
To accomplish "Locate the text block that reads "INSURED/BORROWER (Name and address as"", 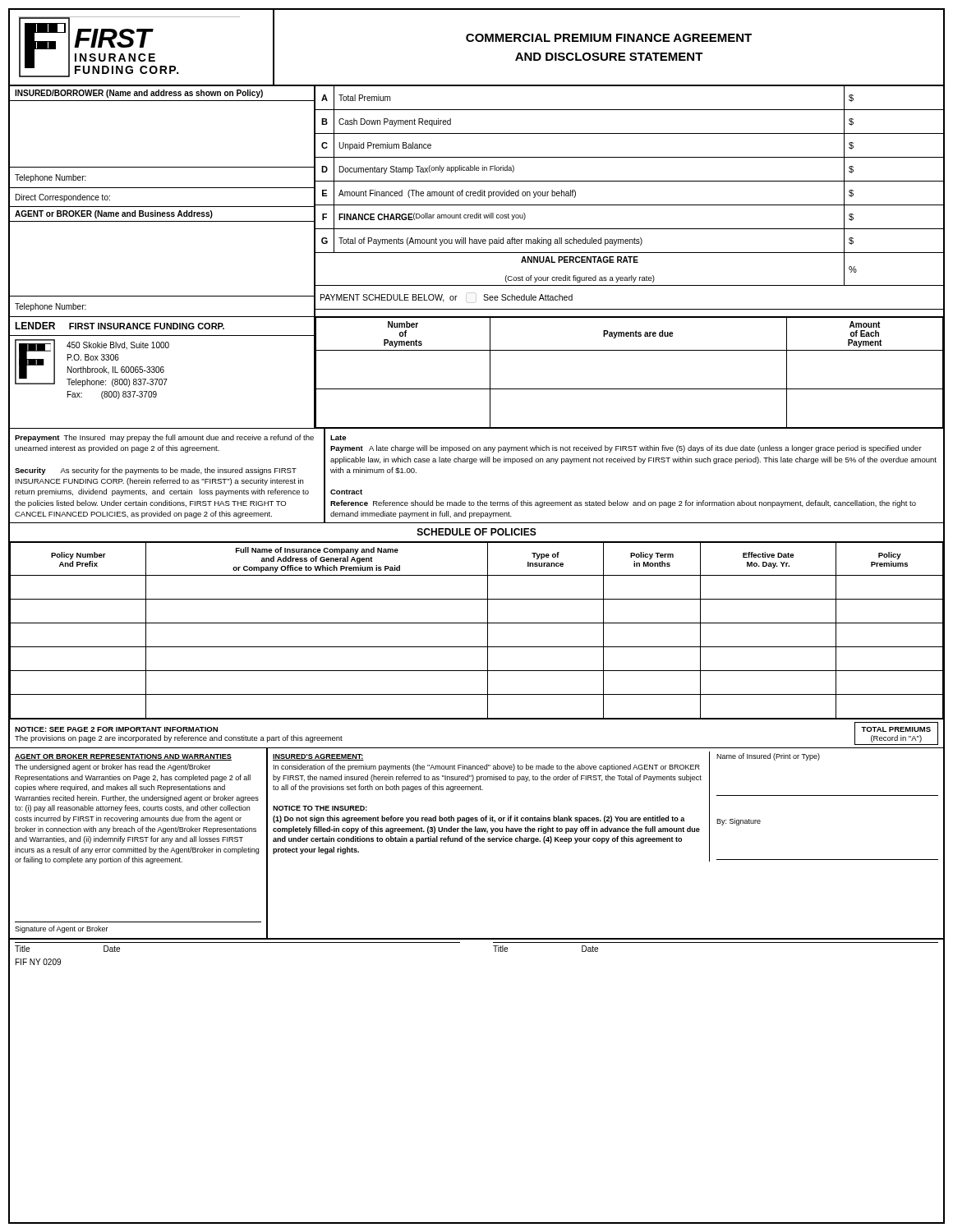I will [x=139, y=93].
